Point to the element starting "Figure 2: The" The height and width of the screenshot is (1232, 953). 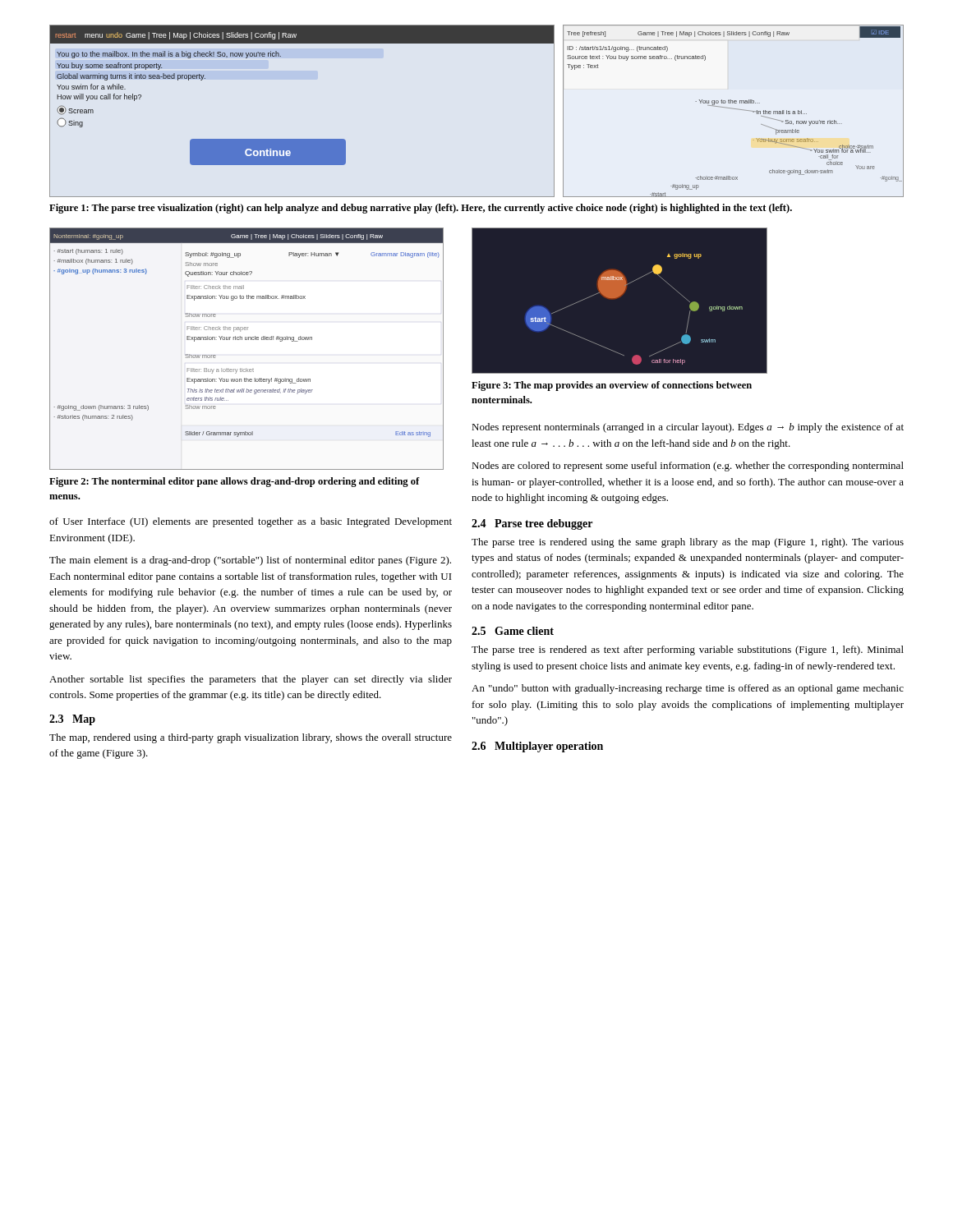coord(234,488)
